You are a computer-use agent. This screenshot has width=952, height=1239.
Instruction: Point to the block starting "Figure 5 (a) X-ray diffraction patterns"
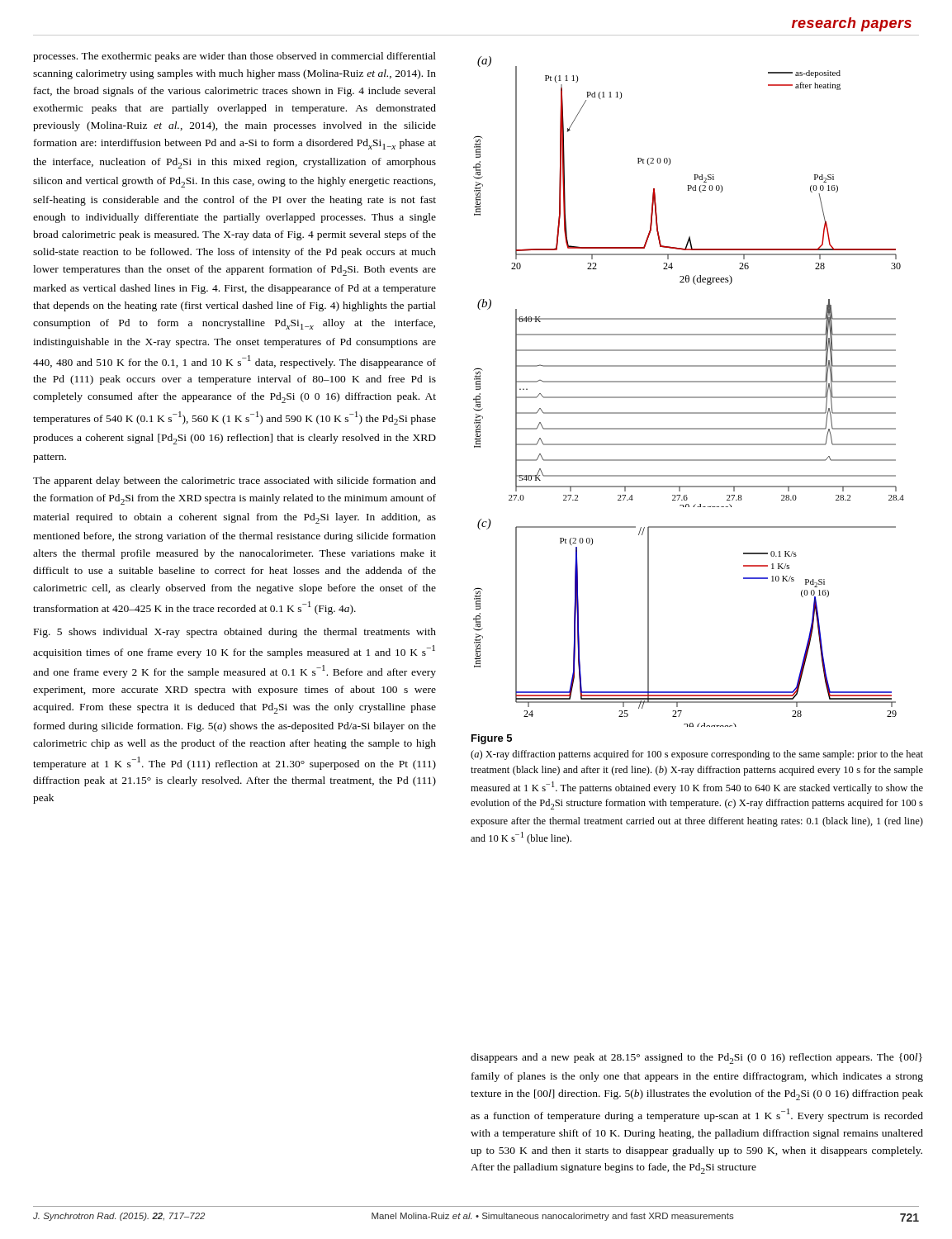click(x=697, y=789)
